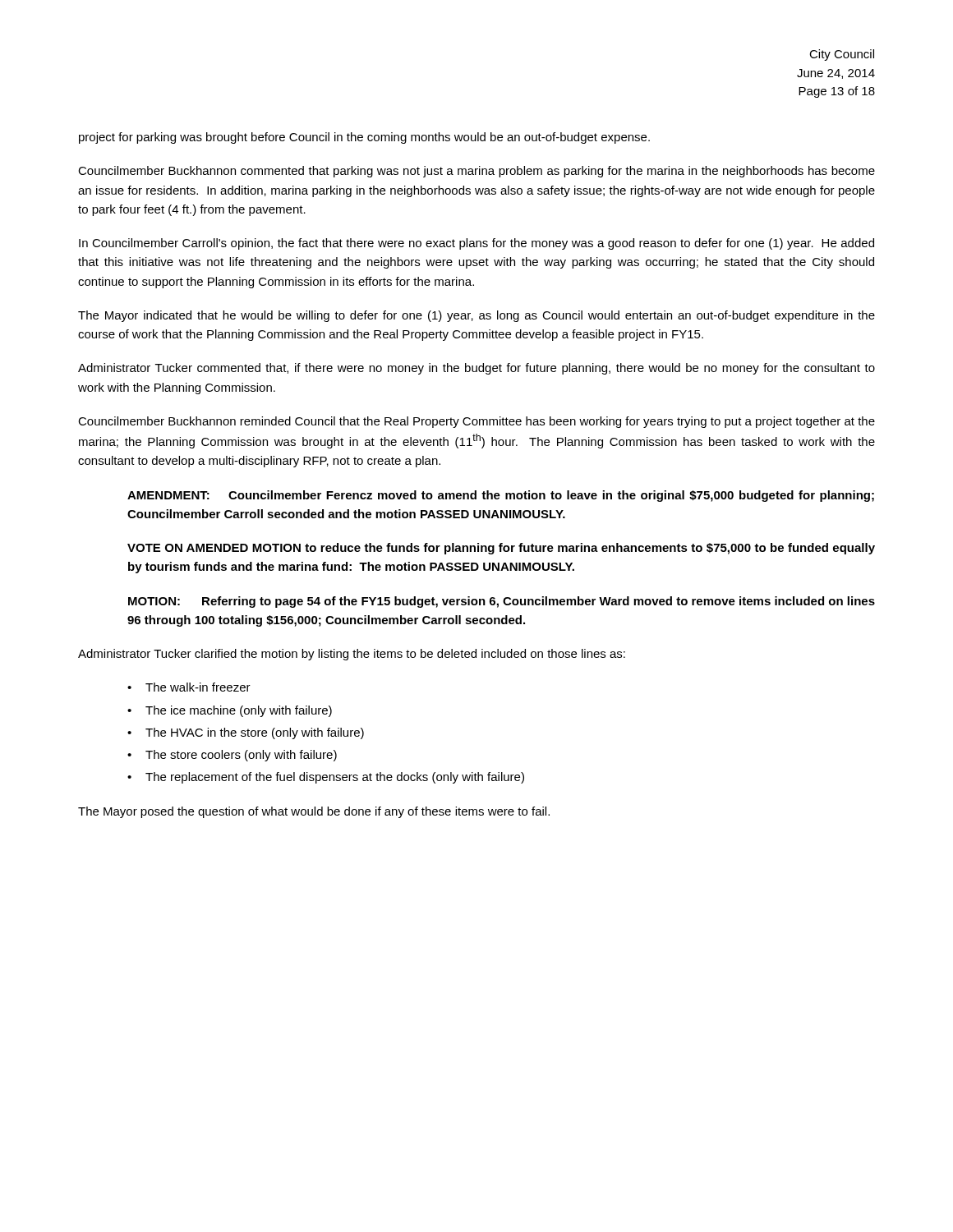
Task: Click on the text block with the text "The Mayor indicated that he would"
Action: (x=476, y=324)
